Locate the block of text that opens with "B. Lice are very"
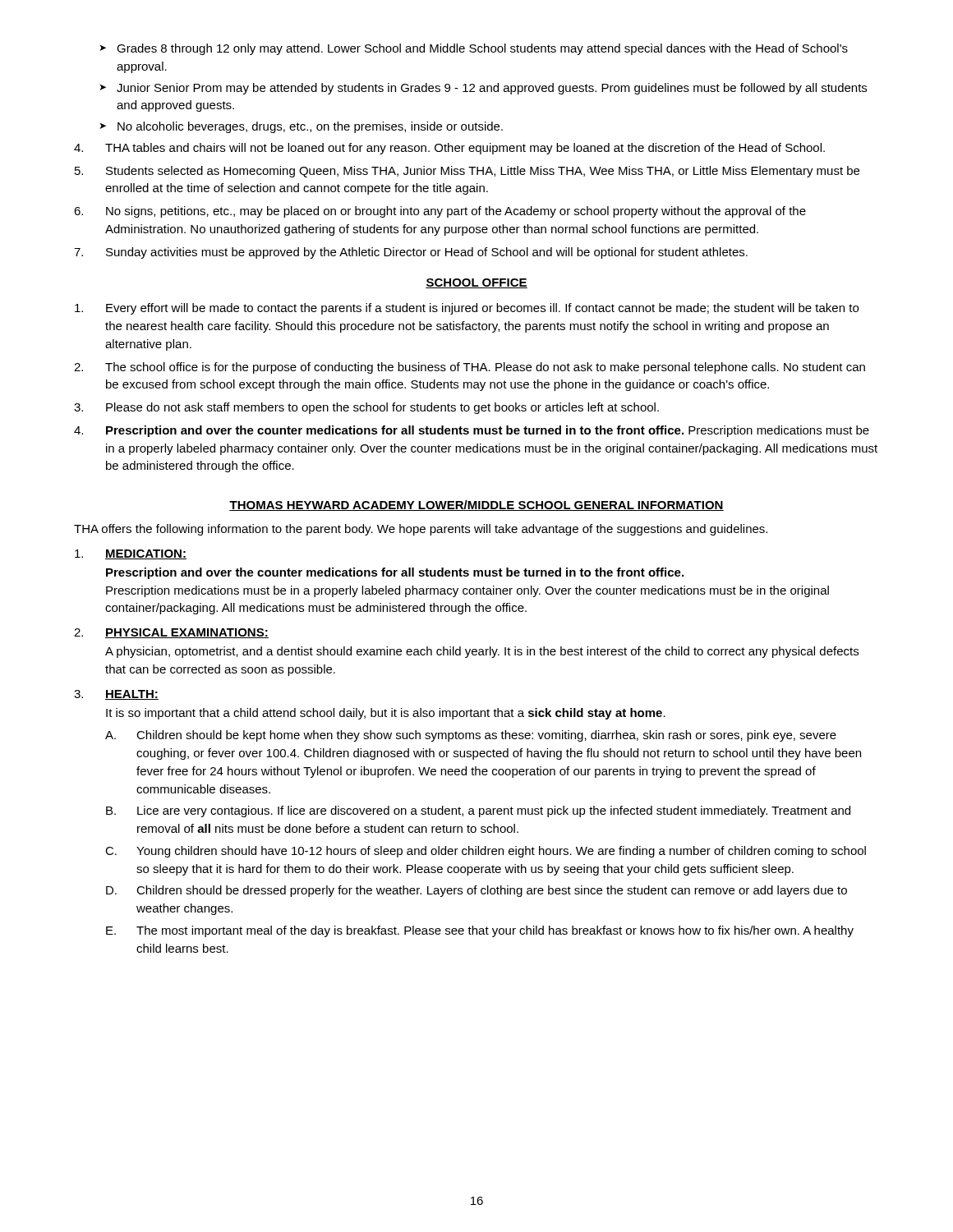This screenshot has width=953, height=1232. coord(476,820)
